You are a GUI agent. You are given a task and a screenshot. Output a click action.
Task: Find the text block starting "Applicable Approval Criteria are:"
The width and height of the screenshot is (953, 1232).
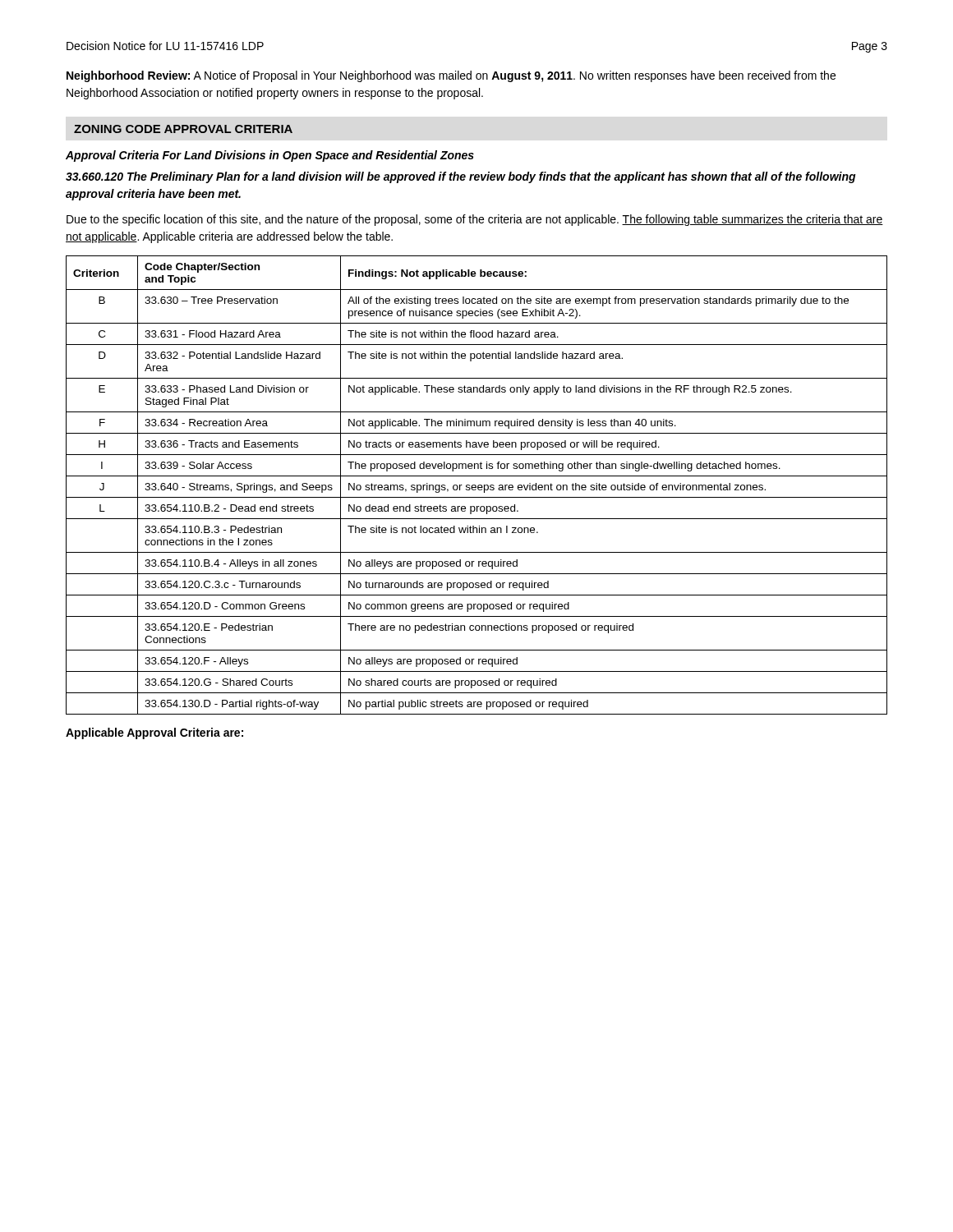point(155,733)
